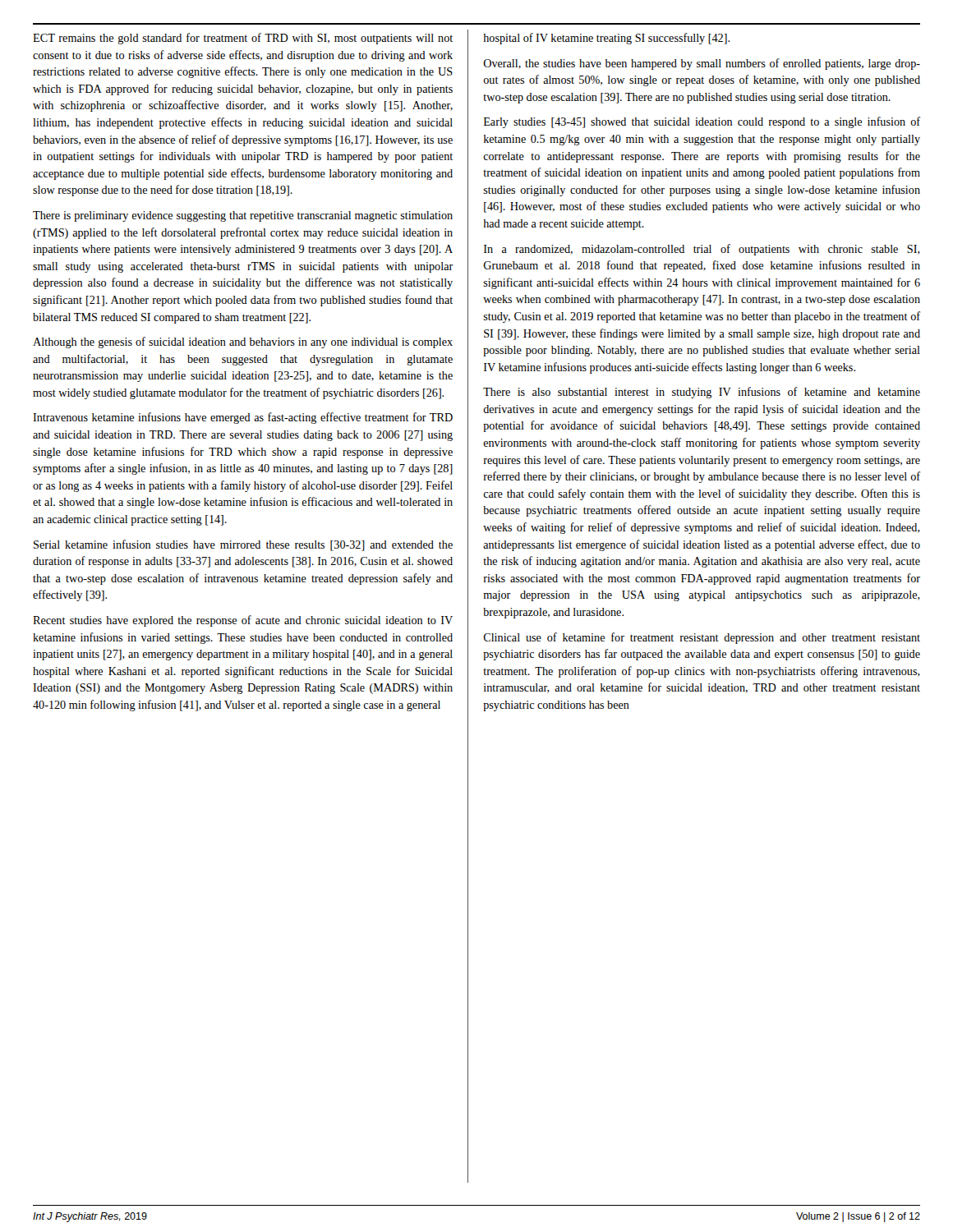Image resolution: width=953 pixels, height=1232 pixels.
Task: Point to the block beginning "There is preliminary evidence suggesting that repetitive"
Action: (243, 266)
